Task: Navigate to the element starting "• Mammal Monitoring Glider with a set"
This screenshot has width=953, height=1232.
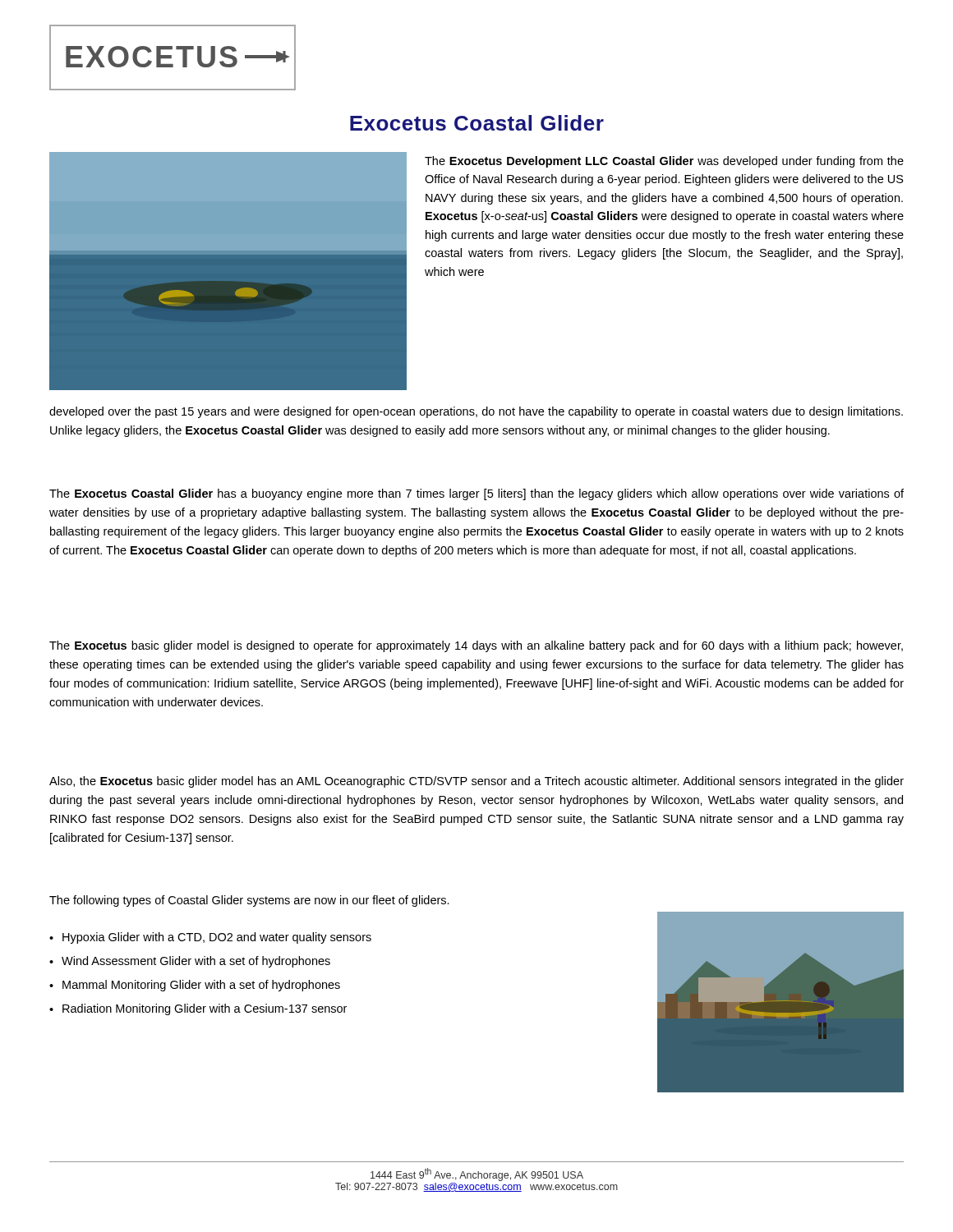Action: coord(195,986)
